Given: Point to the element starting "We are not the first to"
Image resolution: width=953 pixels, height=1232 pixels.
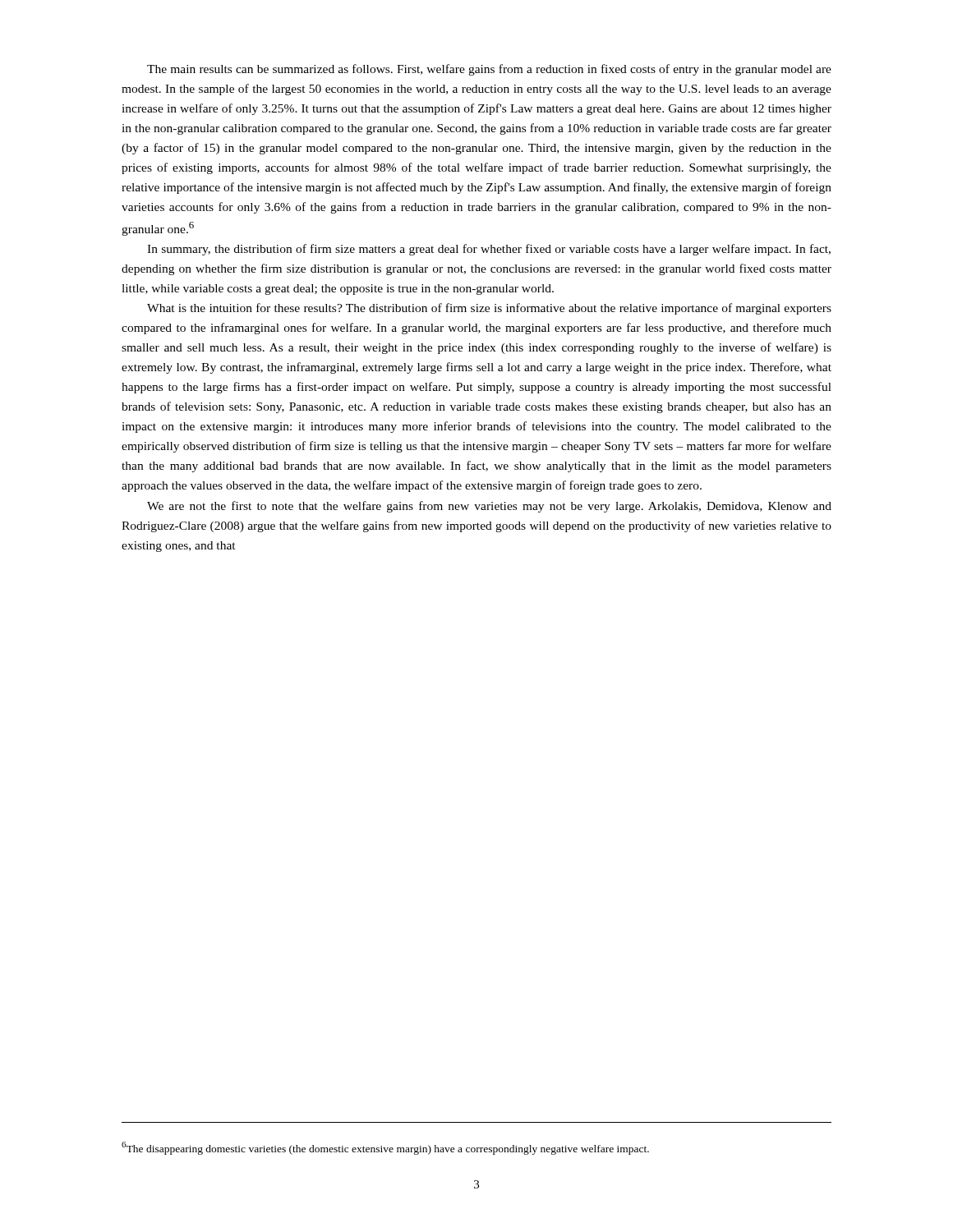Looking at the screenshot, I should tap(476, 525).
